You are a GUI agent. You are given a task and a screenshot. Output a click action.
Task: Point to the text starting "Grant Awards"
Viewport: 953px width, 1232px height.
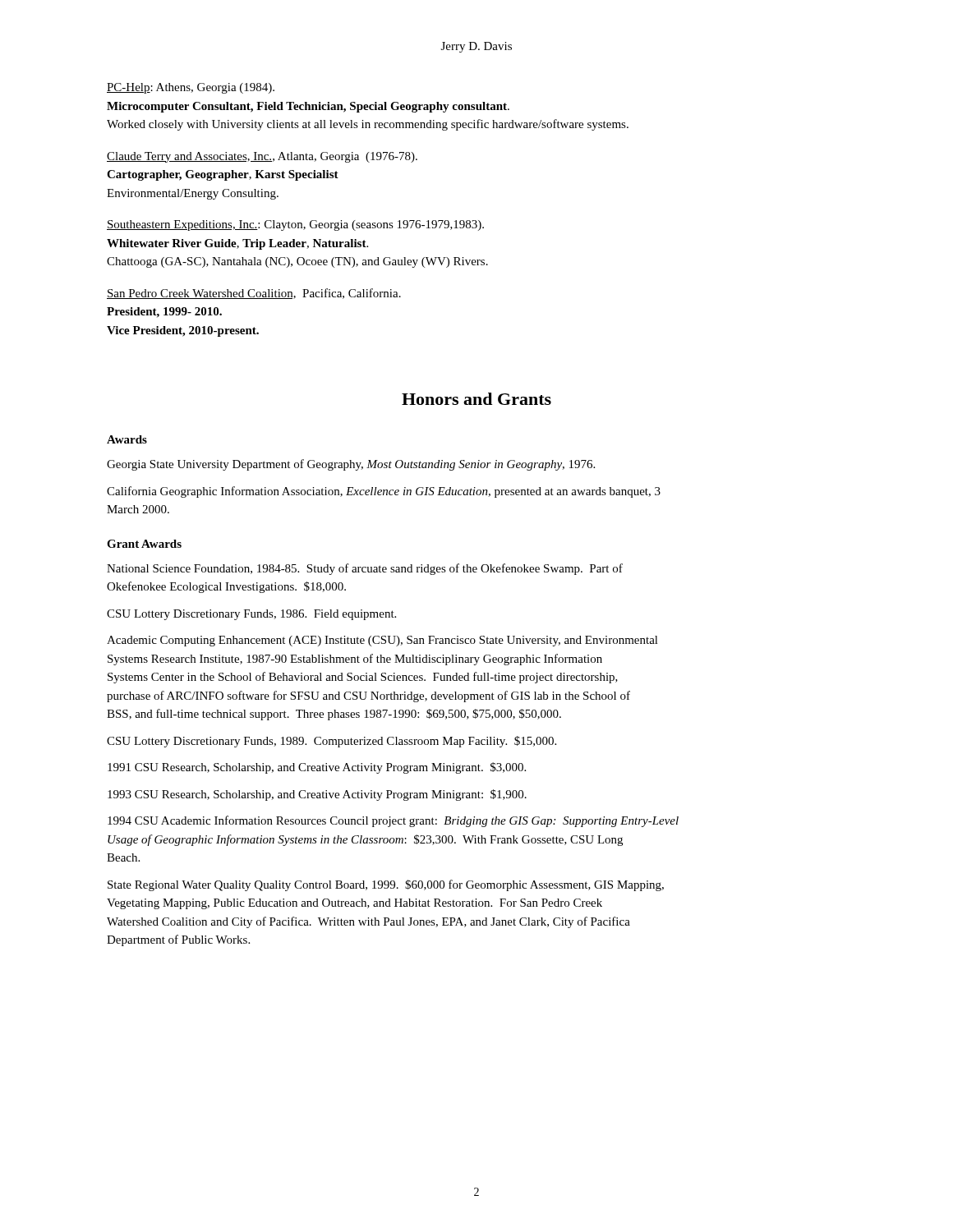[144, 543]
